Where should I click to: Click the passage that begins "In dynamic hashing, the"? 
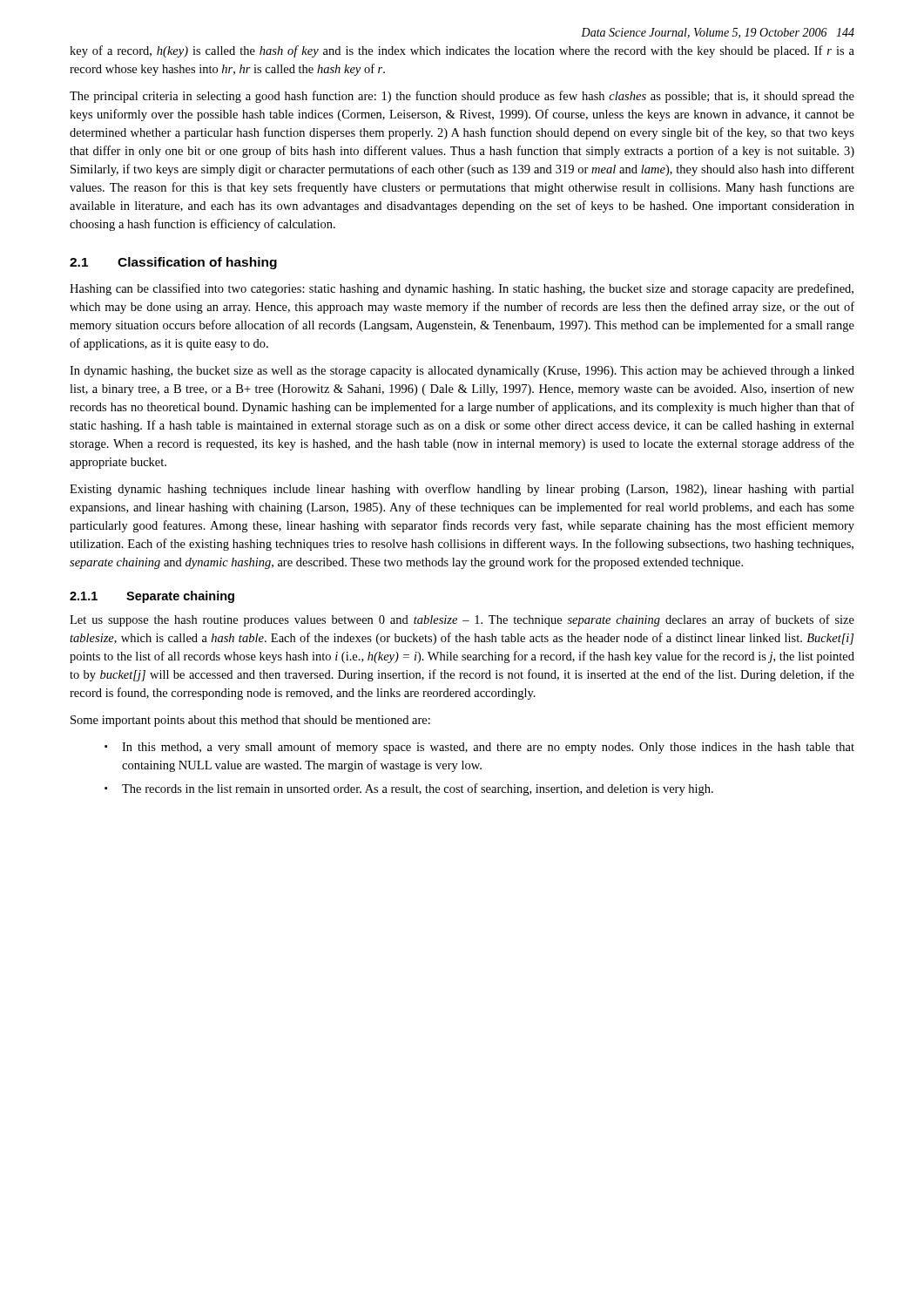click(x=462, y=416)
